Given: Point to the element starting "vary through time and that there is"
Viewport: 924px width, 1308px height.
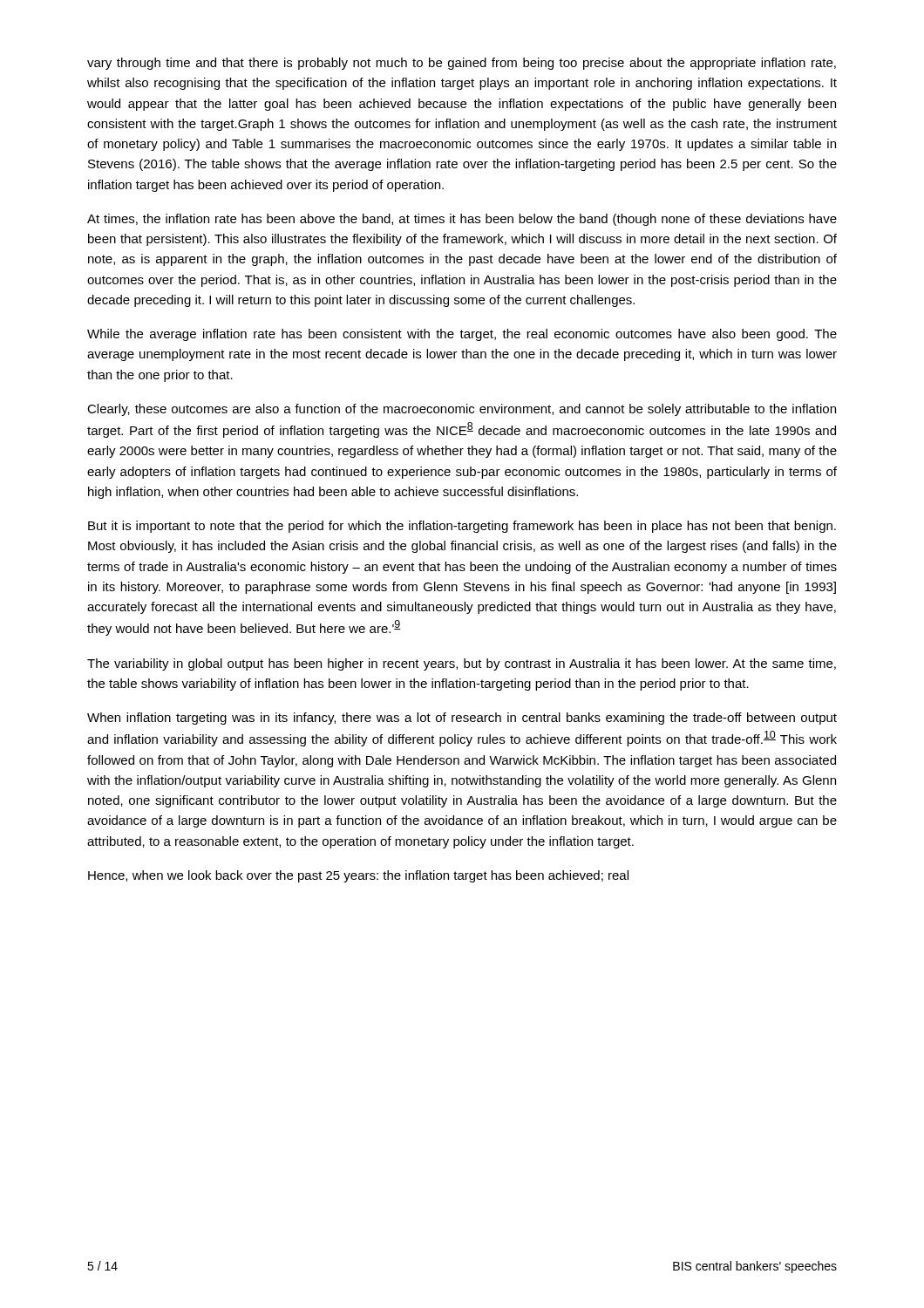Looking at the screenshot, I should (x=462, y=123).
